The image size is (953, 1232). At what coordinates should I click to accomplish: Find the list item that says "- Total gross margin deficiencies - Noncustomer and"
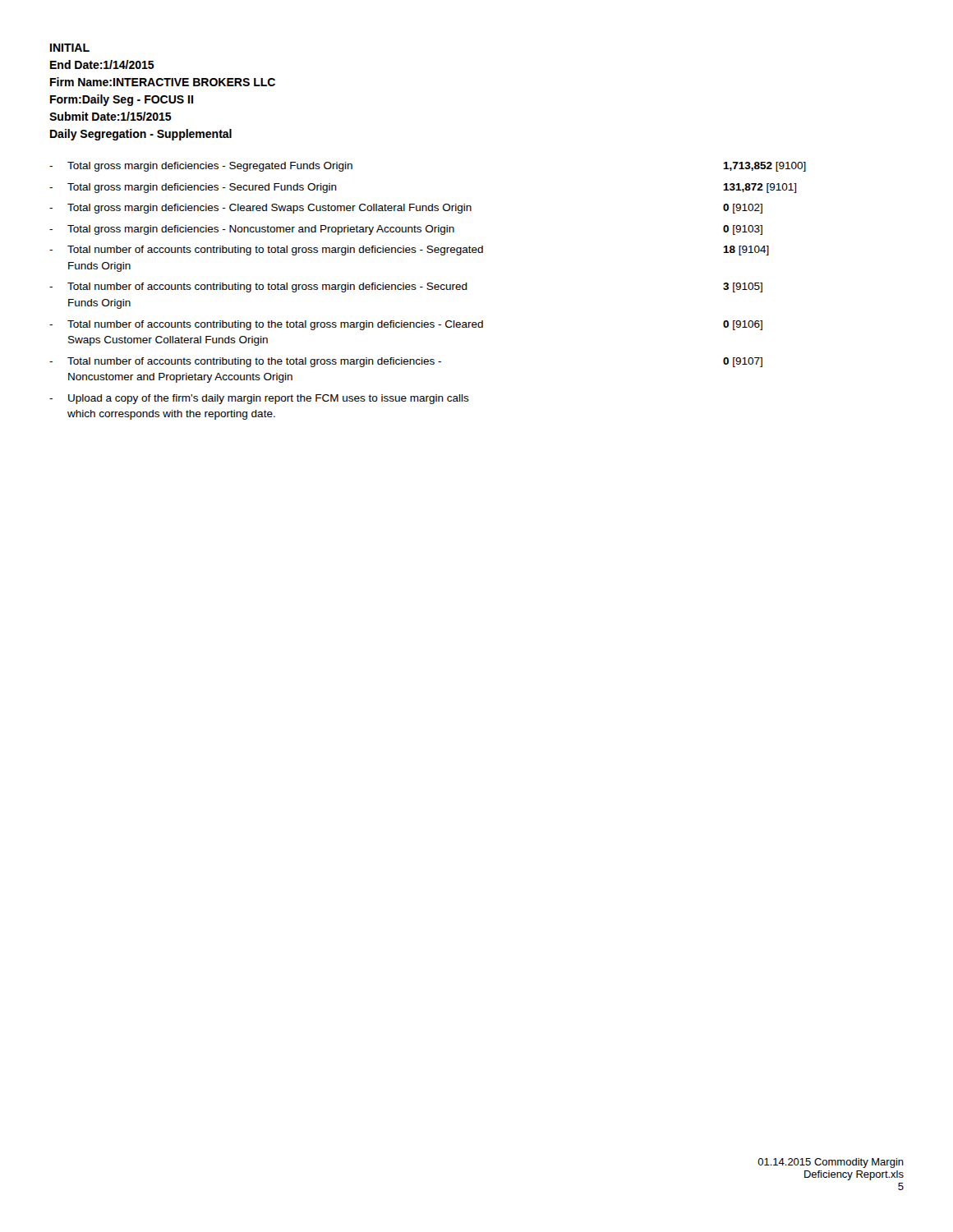(406, 230)
